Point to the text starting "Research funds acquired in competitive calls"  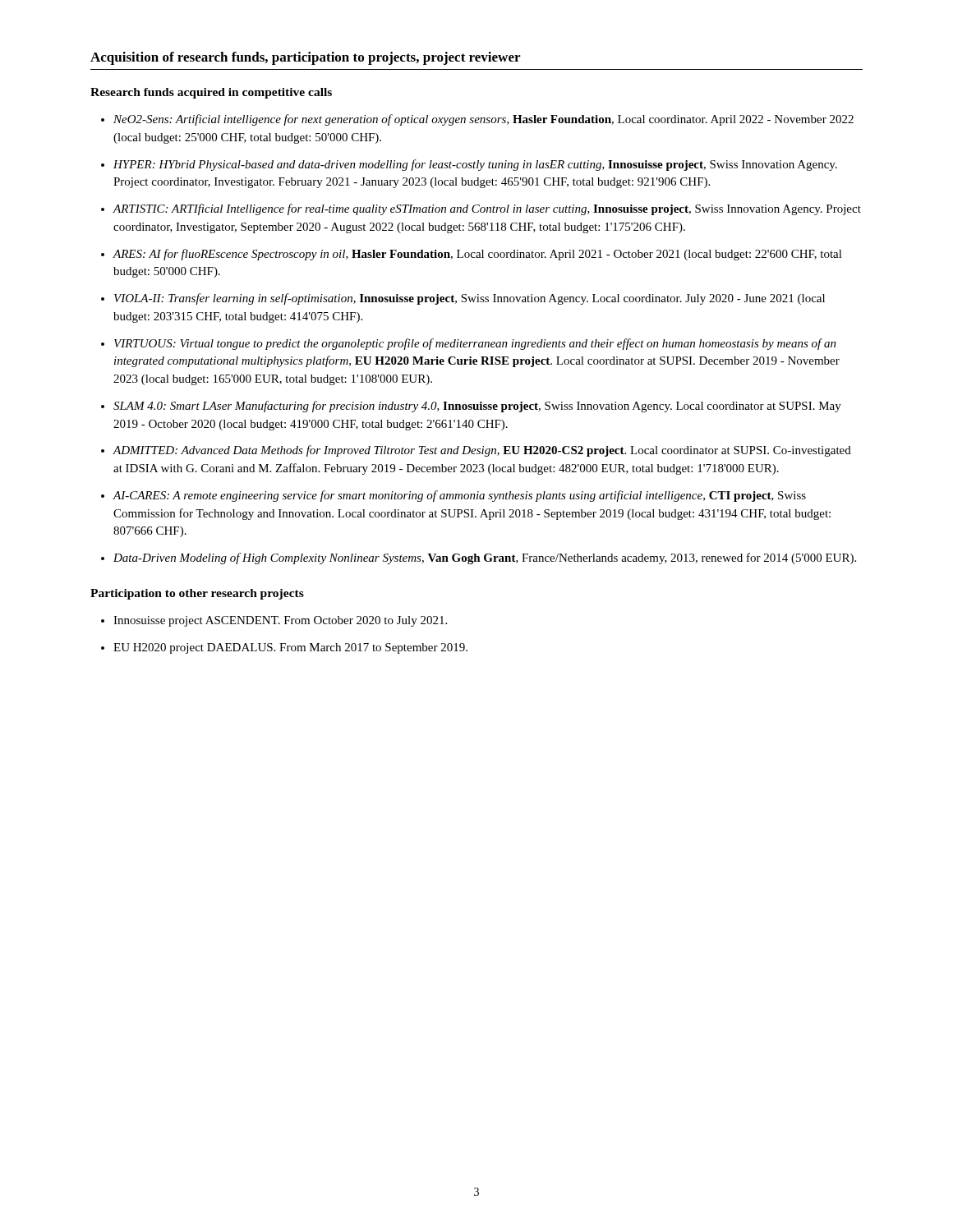(211, 92)
